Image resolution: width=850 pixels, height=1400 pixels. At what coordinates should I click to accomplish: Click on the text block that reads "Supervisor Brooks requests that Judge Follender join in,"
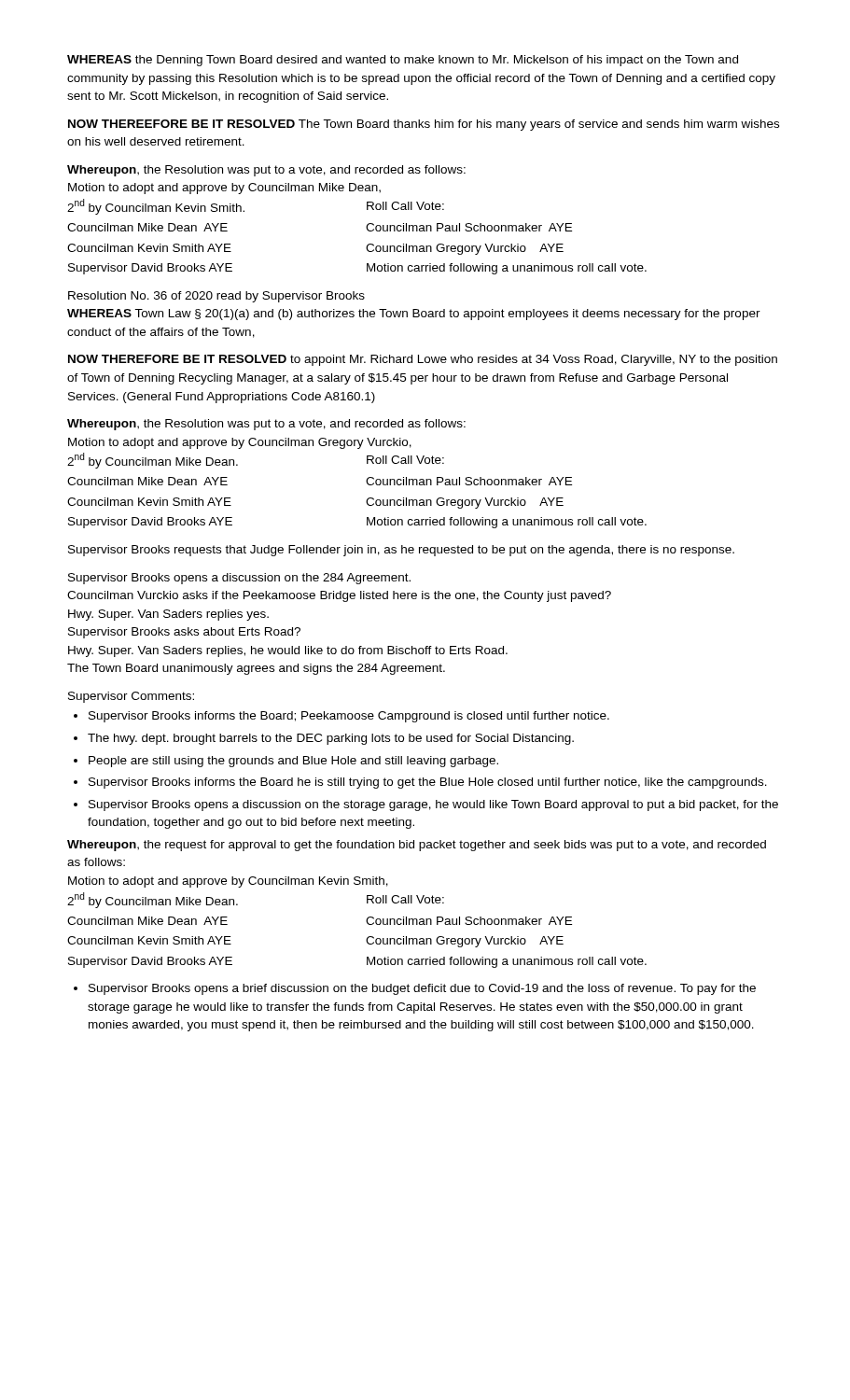pos(401,549)
